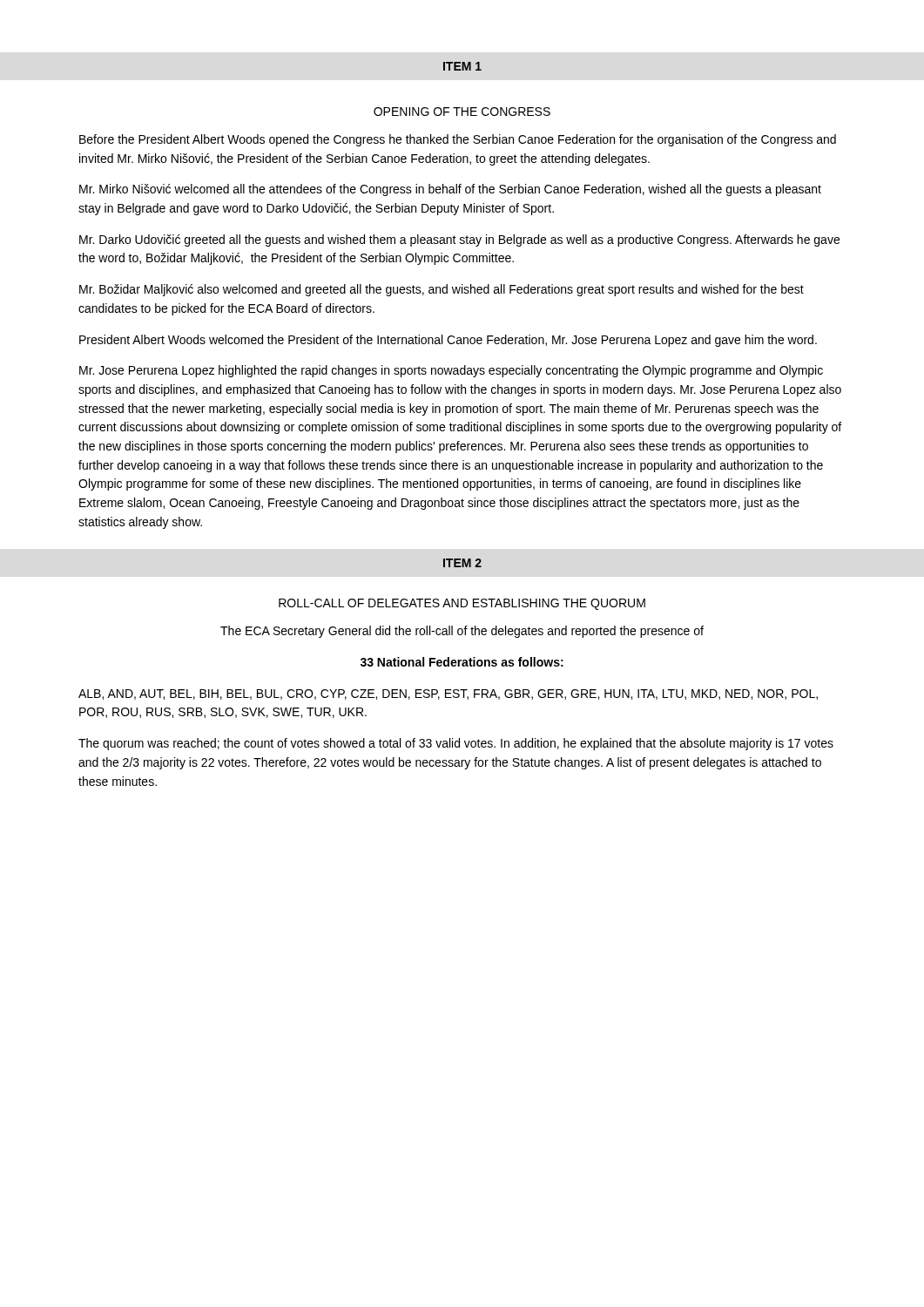Find the passage starting "Mr. Božidar Maljković also welcomed and"
This screenshot has width=924, height=1307.
(441, 299)
